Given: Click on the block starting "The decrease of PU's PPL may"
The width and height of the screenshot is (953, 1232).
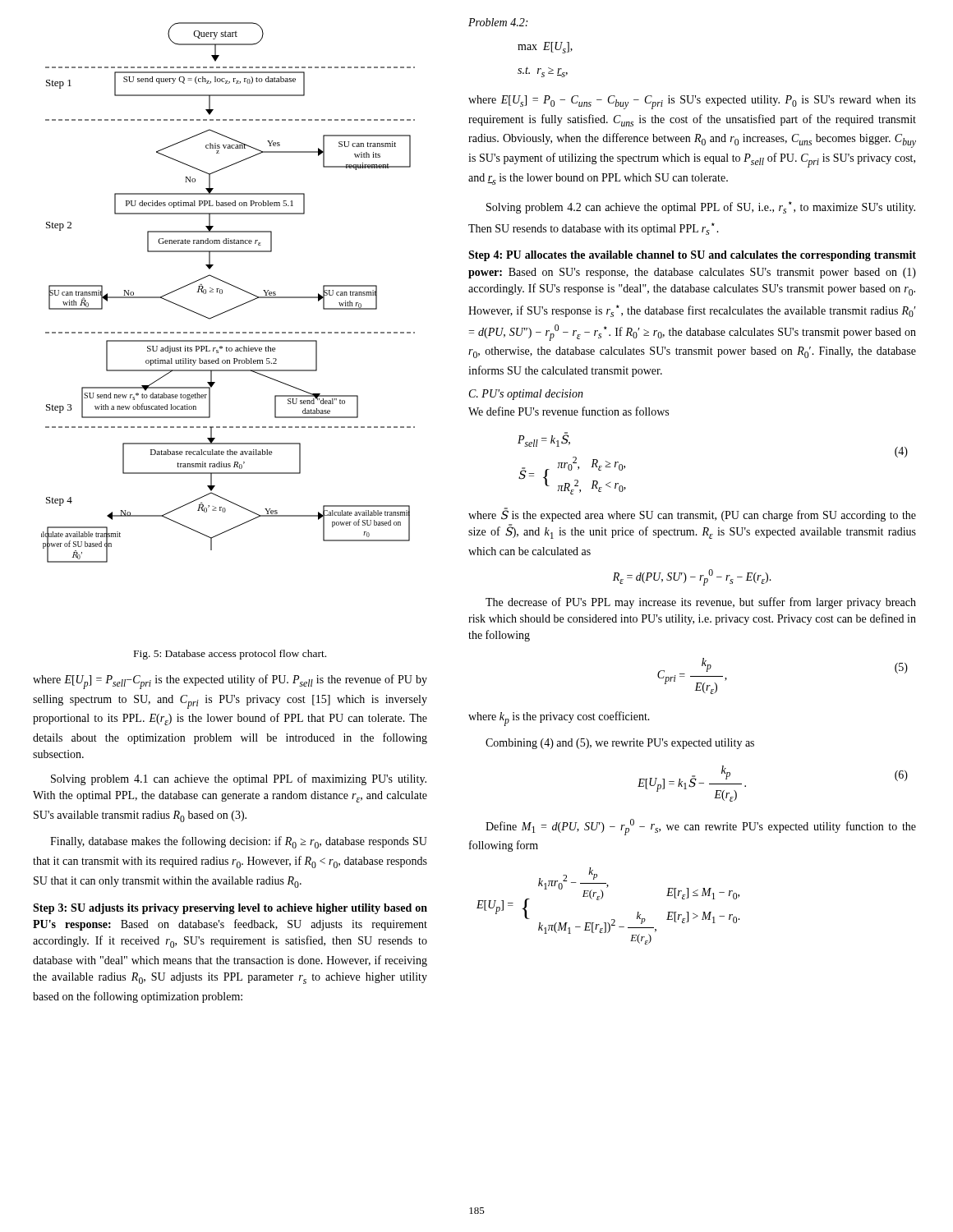Looking at the screenshot, I should click(692, 619).
